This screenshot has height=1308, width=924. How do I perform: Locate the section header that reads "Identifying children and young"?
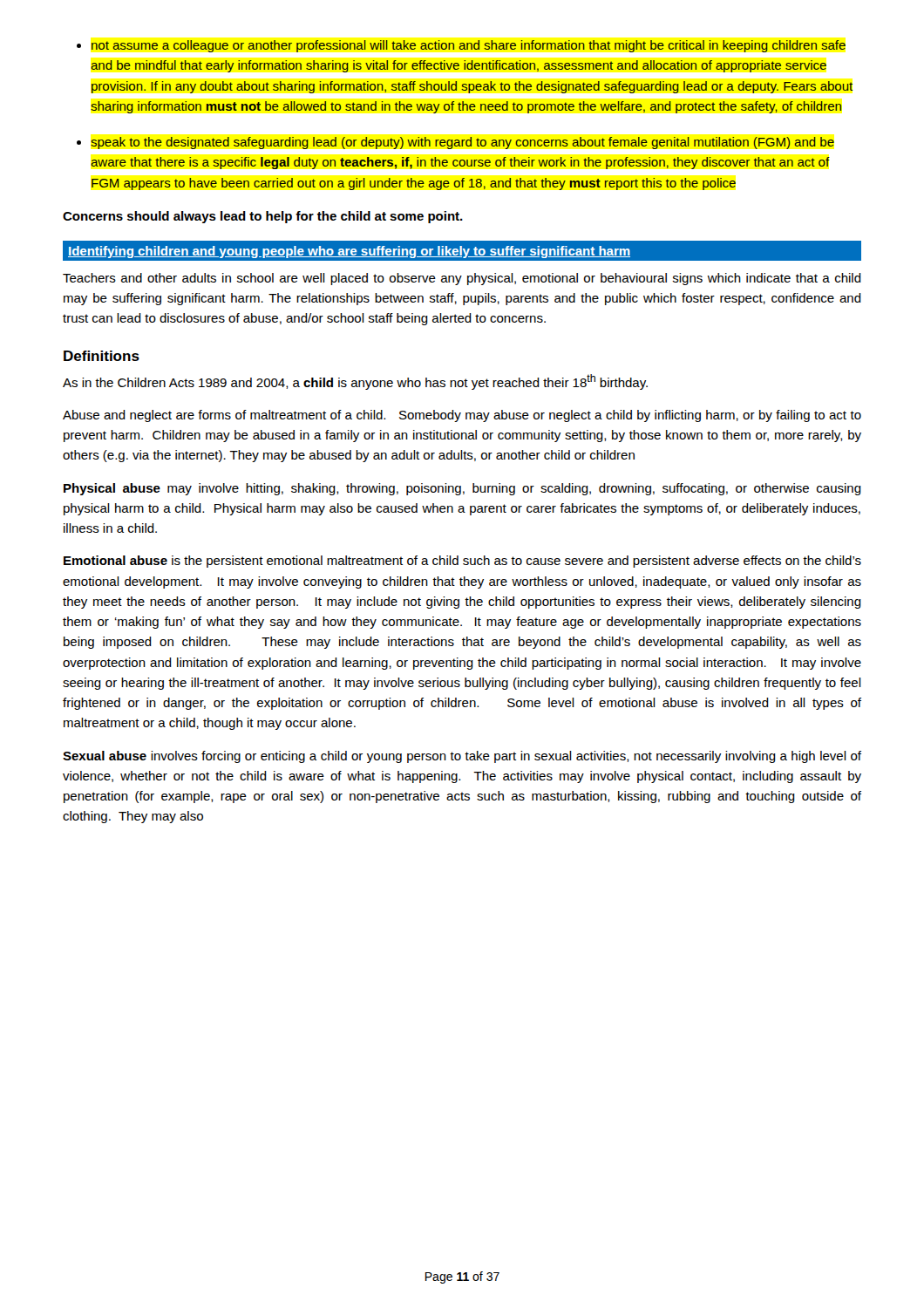click(462, 250)
